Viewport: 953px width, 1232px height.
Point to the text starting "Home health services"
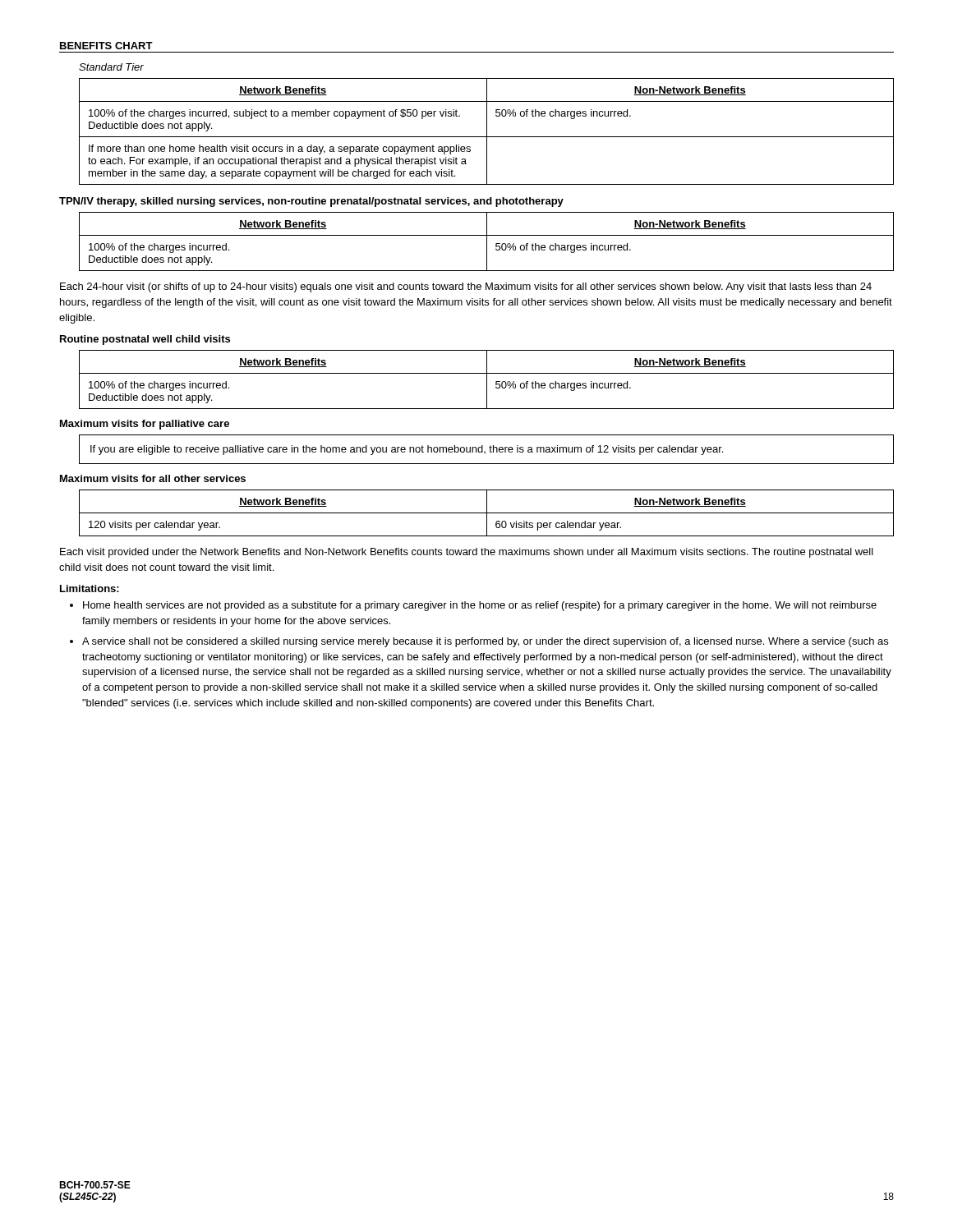[x=479, y=613]
